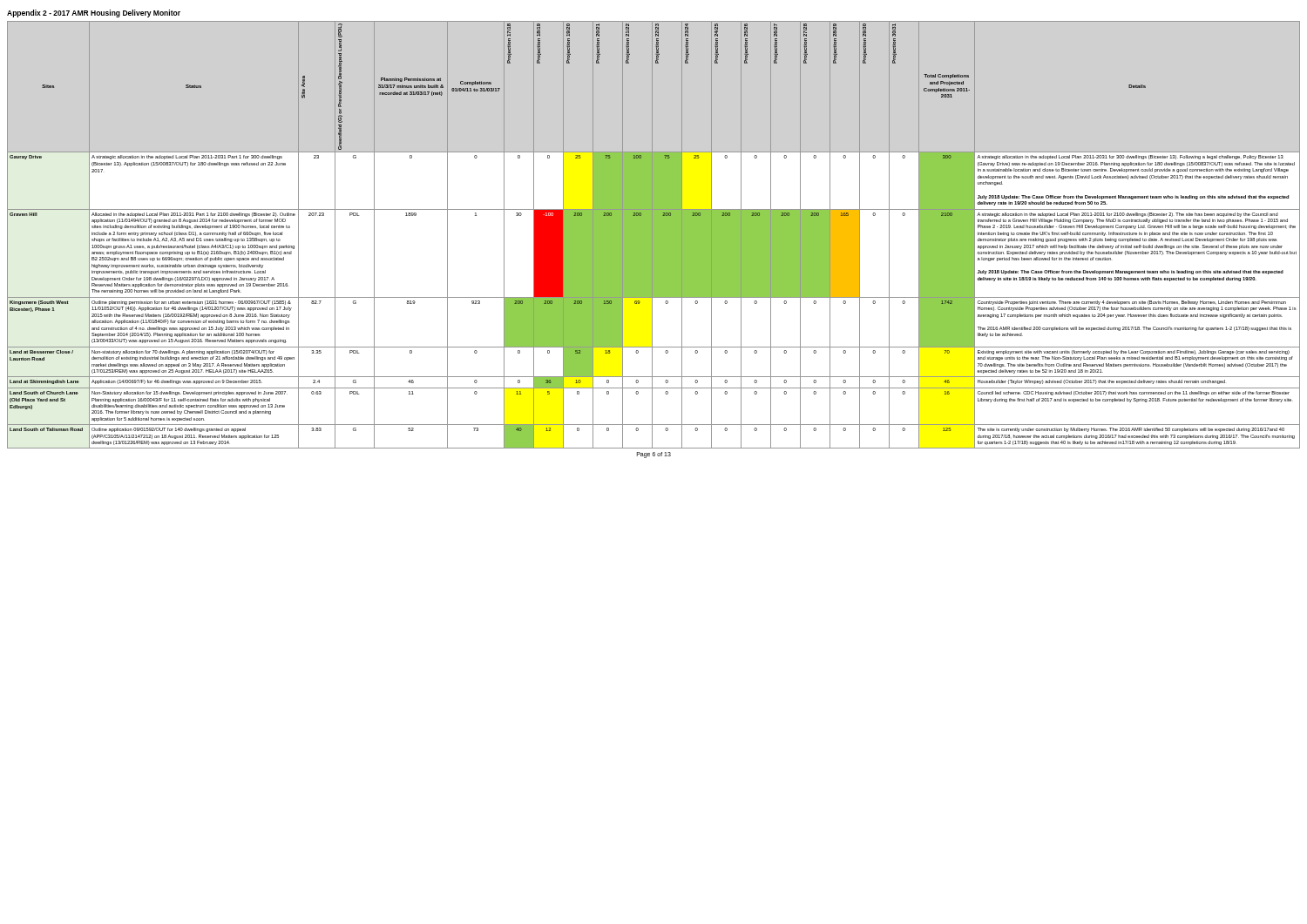This screenshot has width=1307, height=924.
Task: Find the table that mentions "Projection 22/23"
Action: coord(654,235)
